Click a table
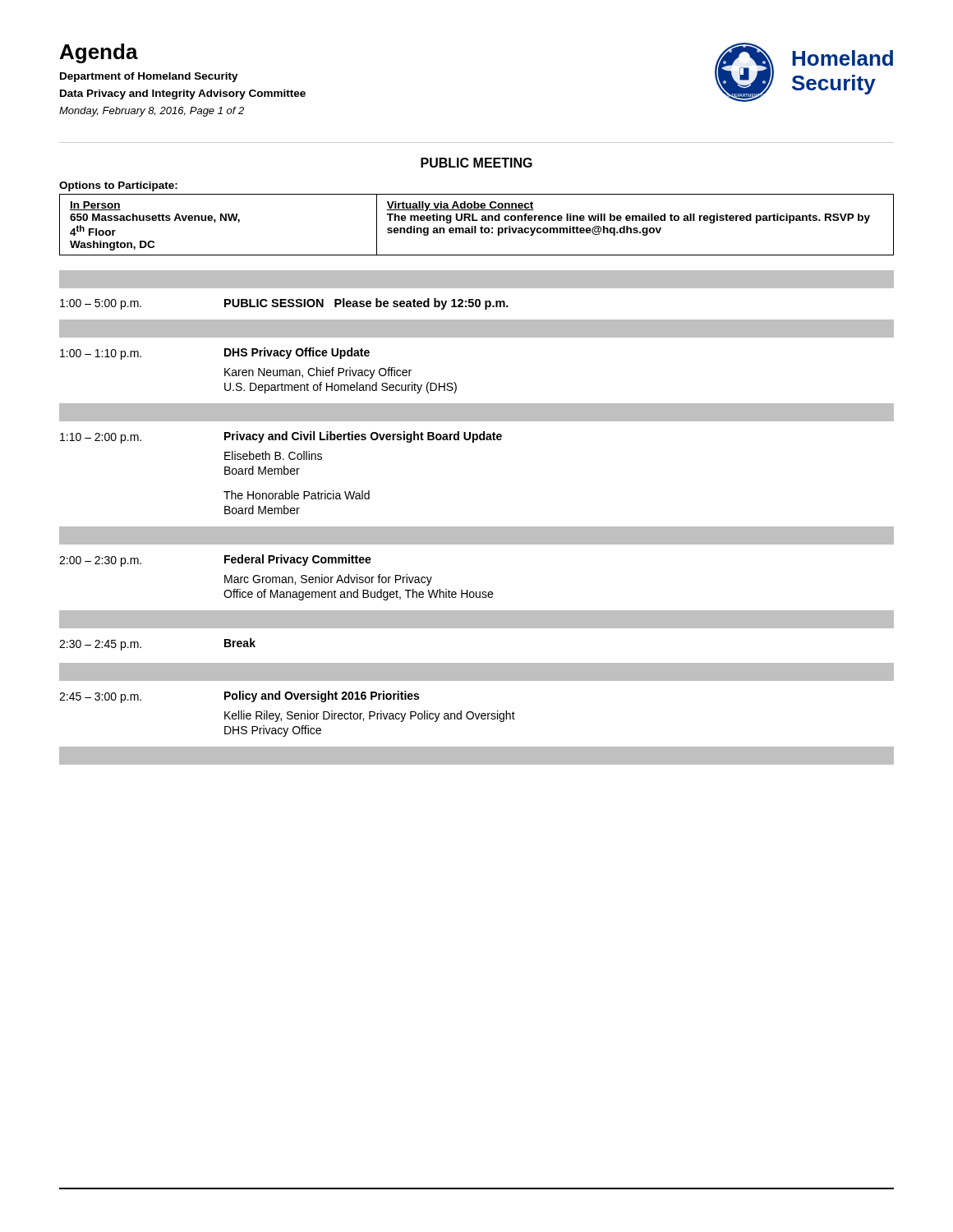This screenshot has height=1232, width=953. coord(476,225)
